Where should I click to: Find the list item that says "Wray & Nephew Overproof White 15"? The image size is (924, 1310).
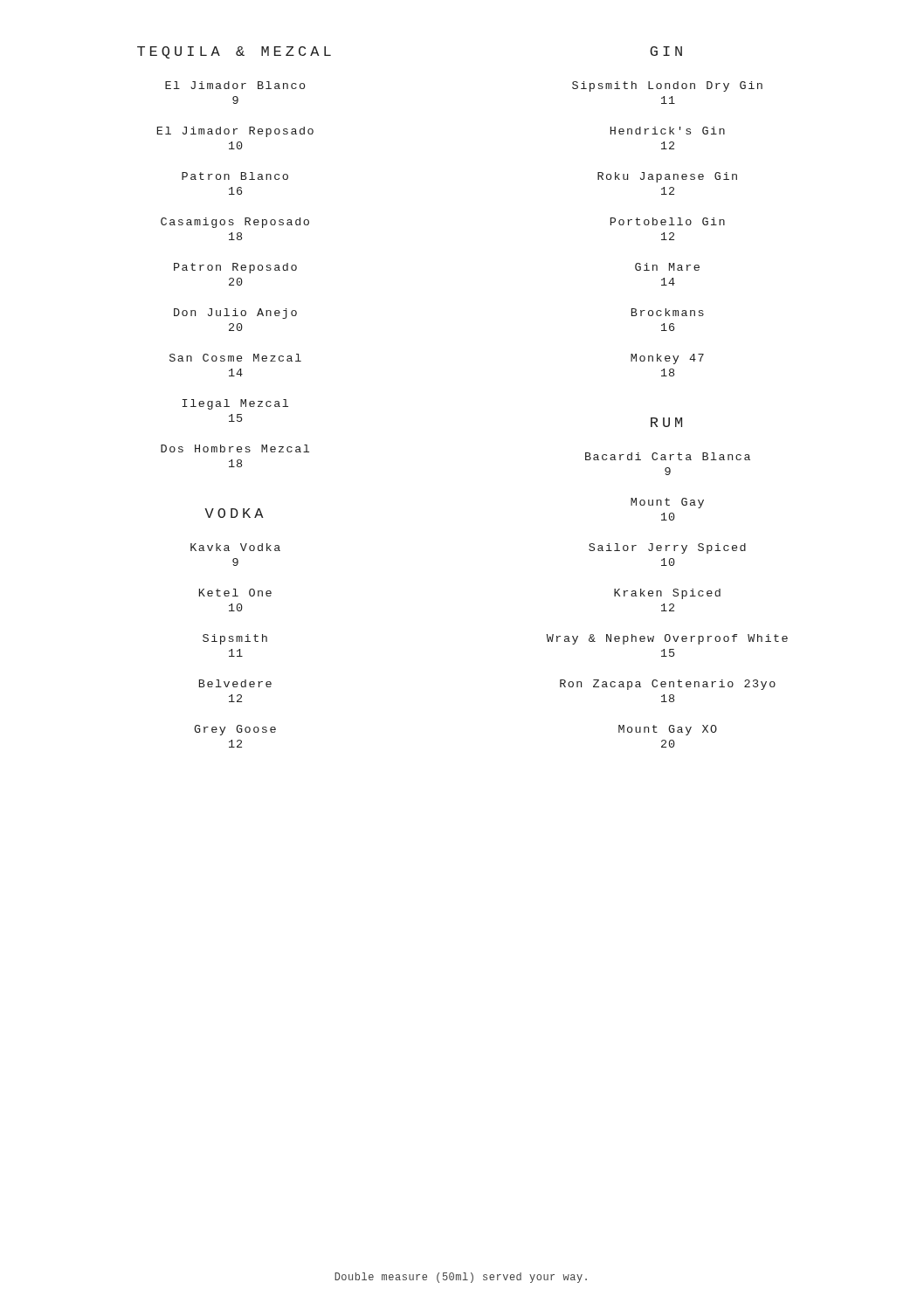point(668,646)
